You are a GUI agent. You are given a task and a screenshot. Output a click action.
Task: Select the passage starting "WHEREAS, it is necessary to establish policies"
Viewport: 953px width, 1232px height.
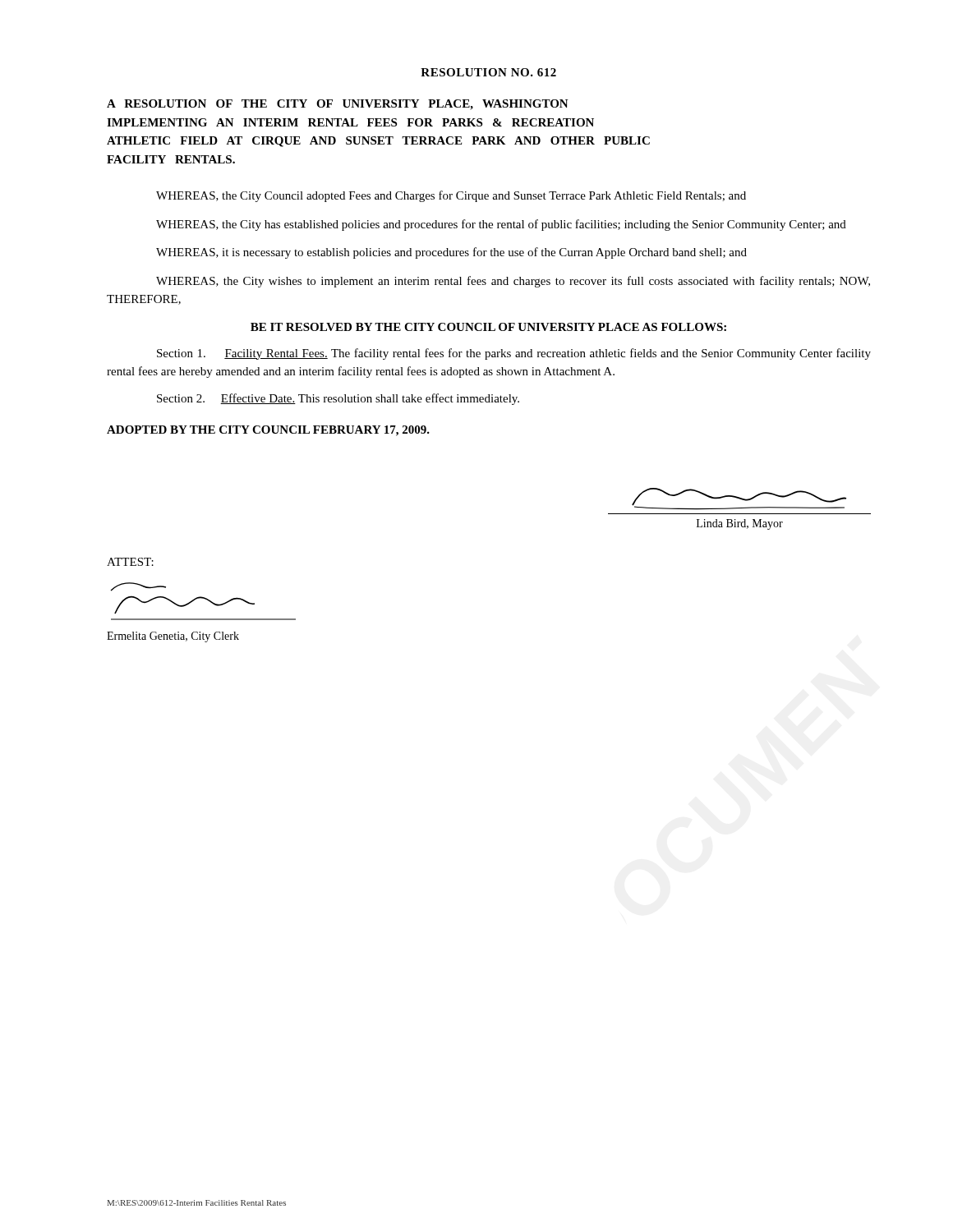click(x=451, y=252)
